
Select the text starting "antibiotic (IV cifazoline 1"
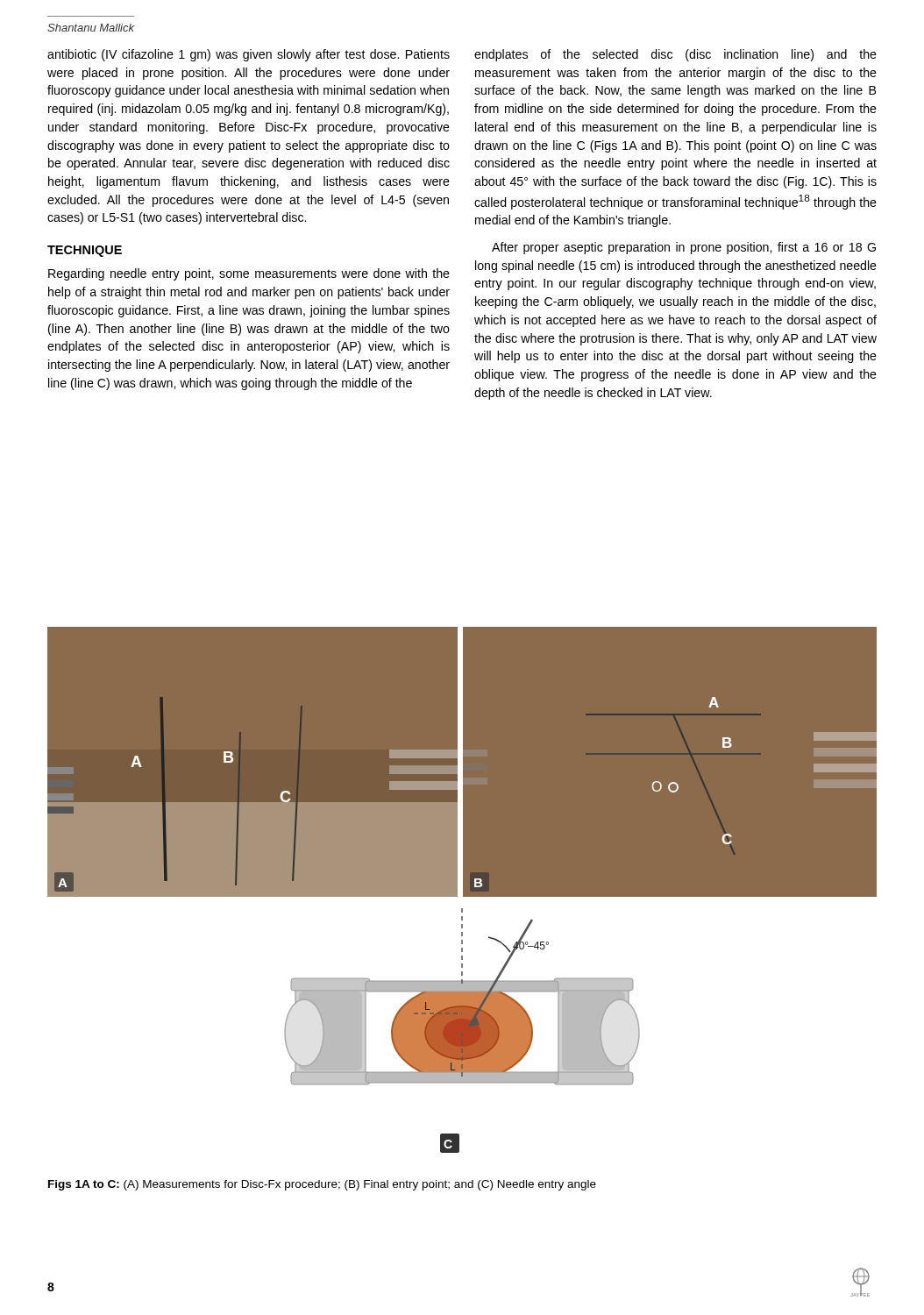coord(249,136)
